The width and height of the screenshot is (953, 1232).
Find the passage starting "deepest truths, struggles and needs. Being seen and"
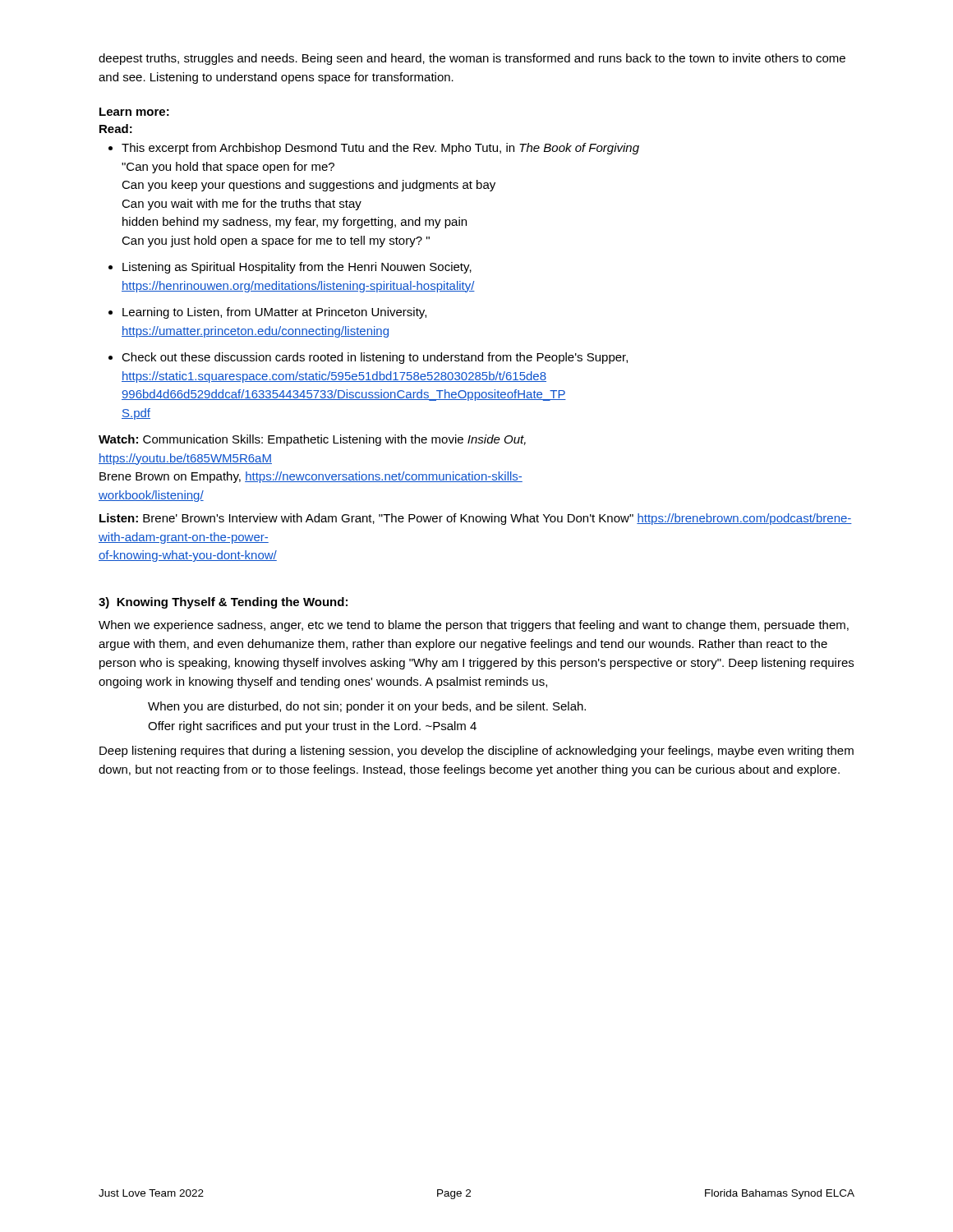(x=472, y=67)
